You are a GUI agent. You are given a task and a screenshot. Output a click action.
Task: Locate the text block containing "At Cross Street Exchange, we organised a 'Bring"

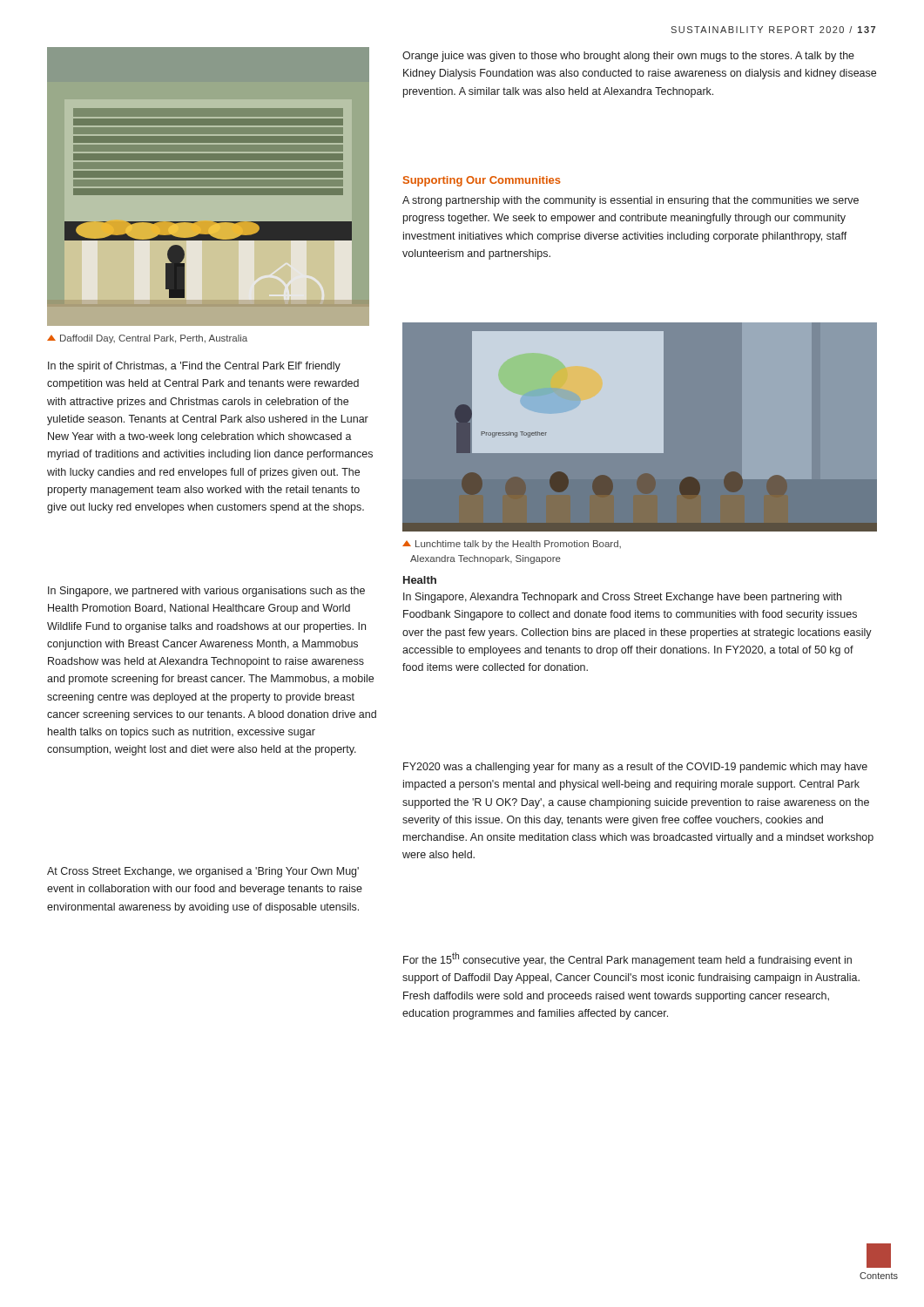(x=205, y=889)
